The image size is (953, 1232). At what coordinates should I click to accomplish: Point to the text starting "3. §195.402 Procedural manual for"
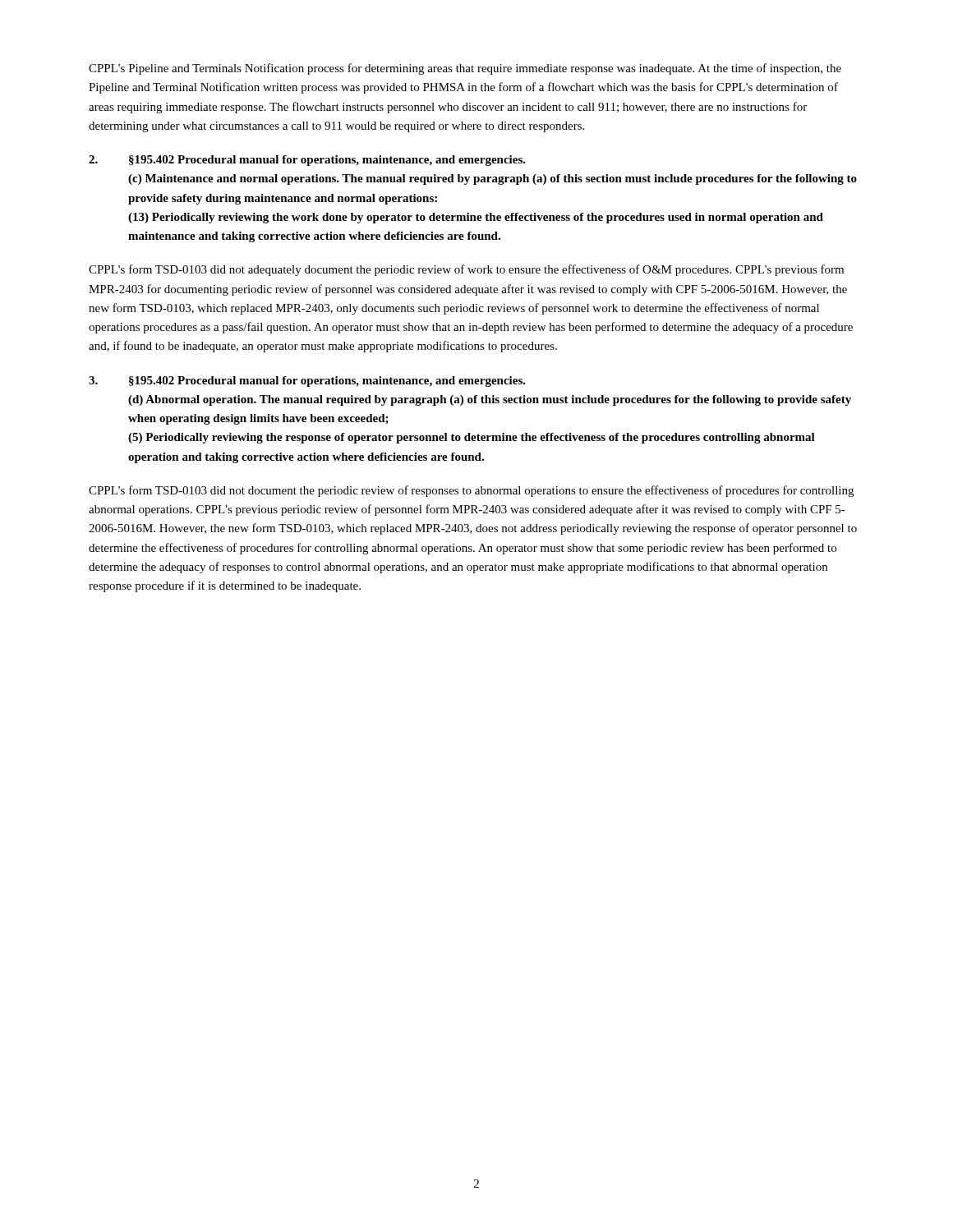click(307, 382)
